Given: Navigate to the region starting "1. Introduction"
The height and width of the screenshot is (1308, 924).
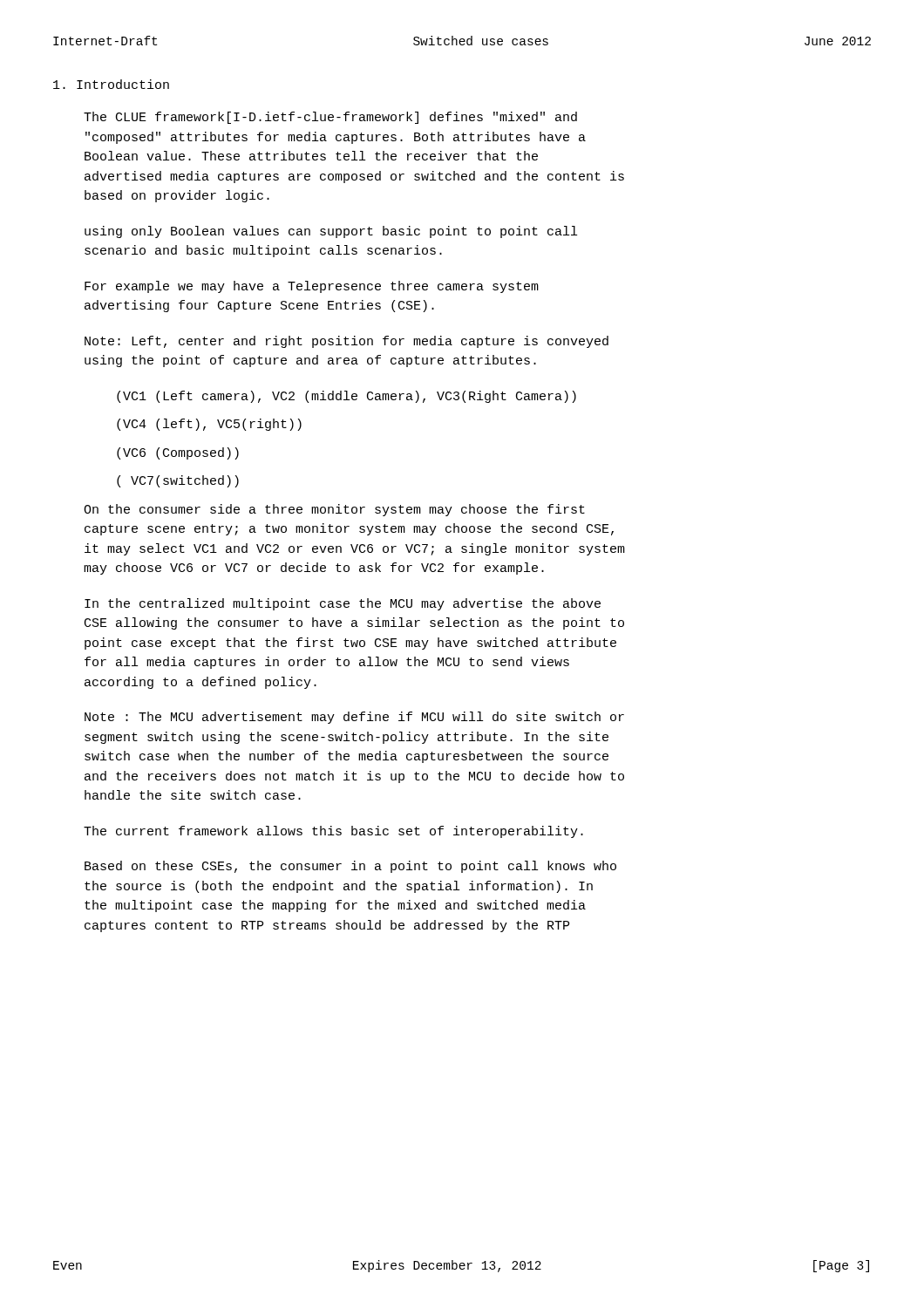Looking at the screenshot, I should (111, 86).
